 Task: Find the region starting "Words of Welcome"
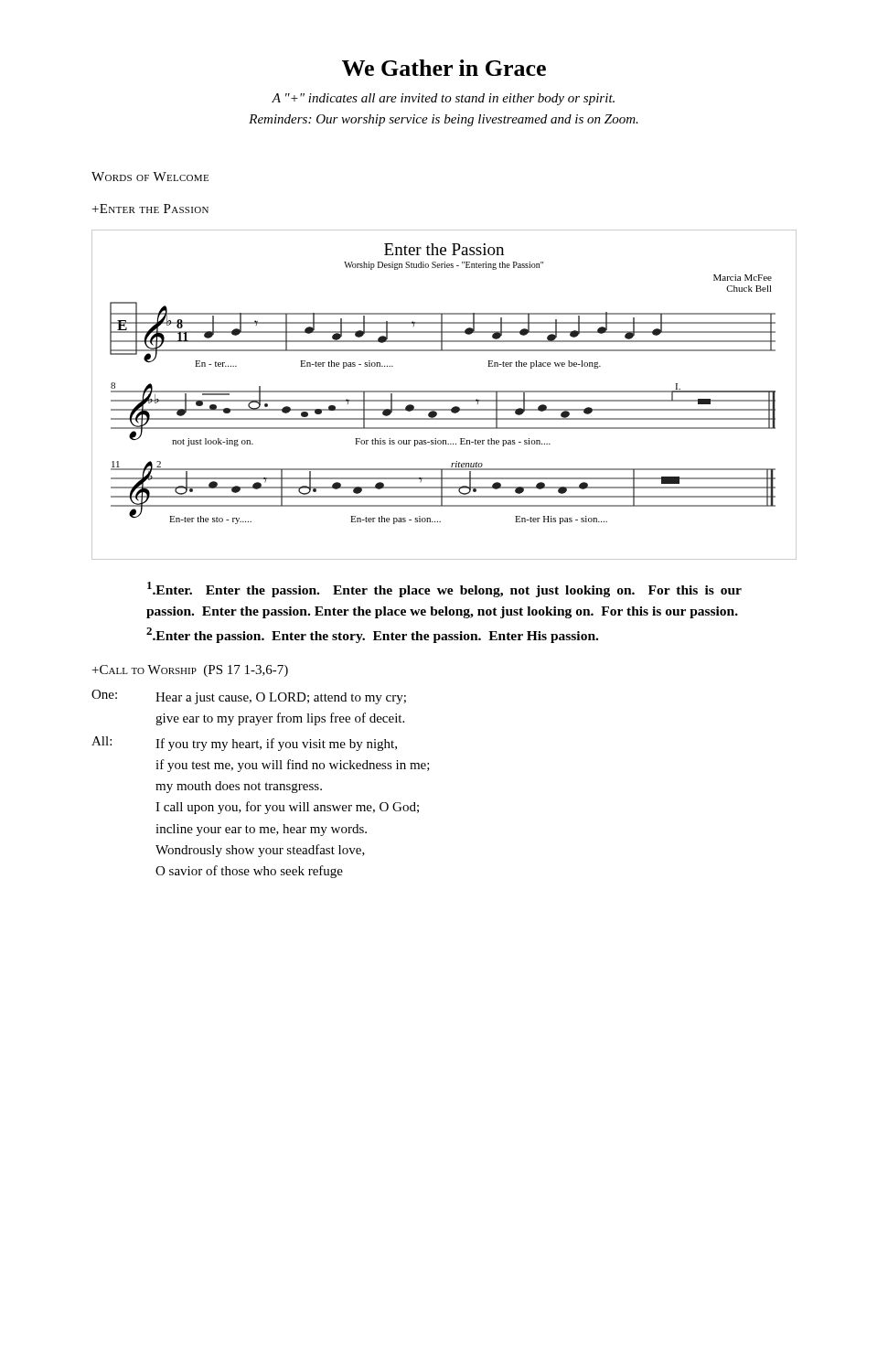pos(150,177)
